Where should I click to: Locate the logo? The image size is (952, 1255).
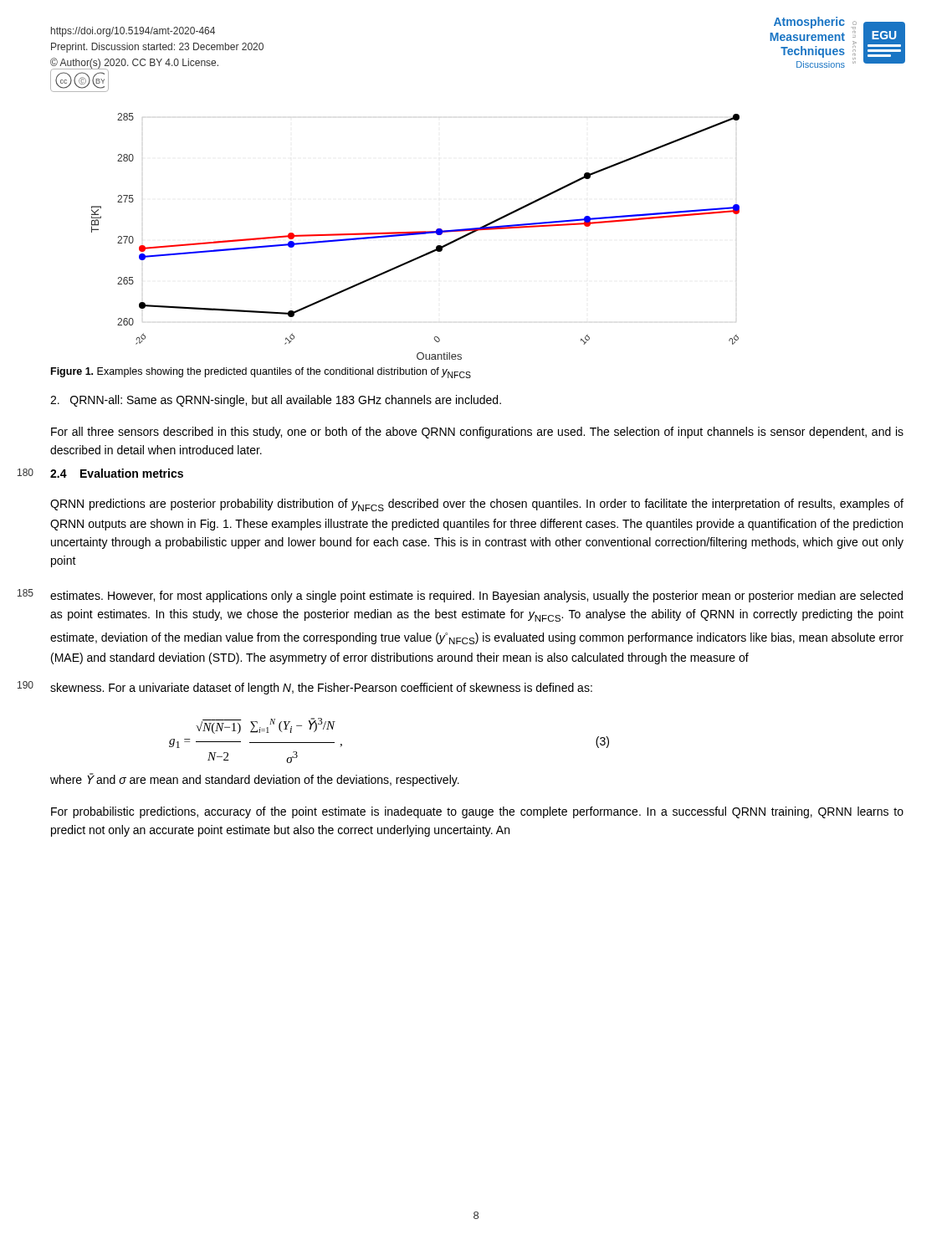click(x=79, y=80)
